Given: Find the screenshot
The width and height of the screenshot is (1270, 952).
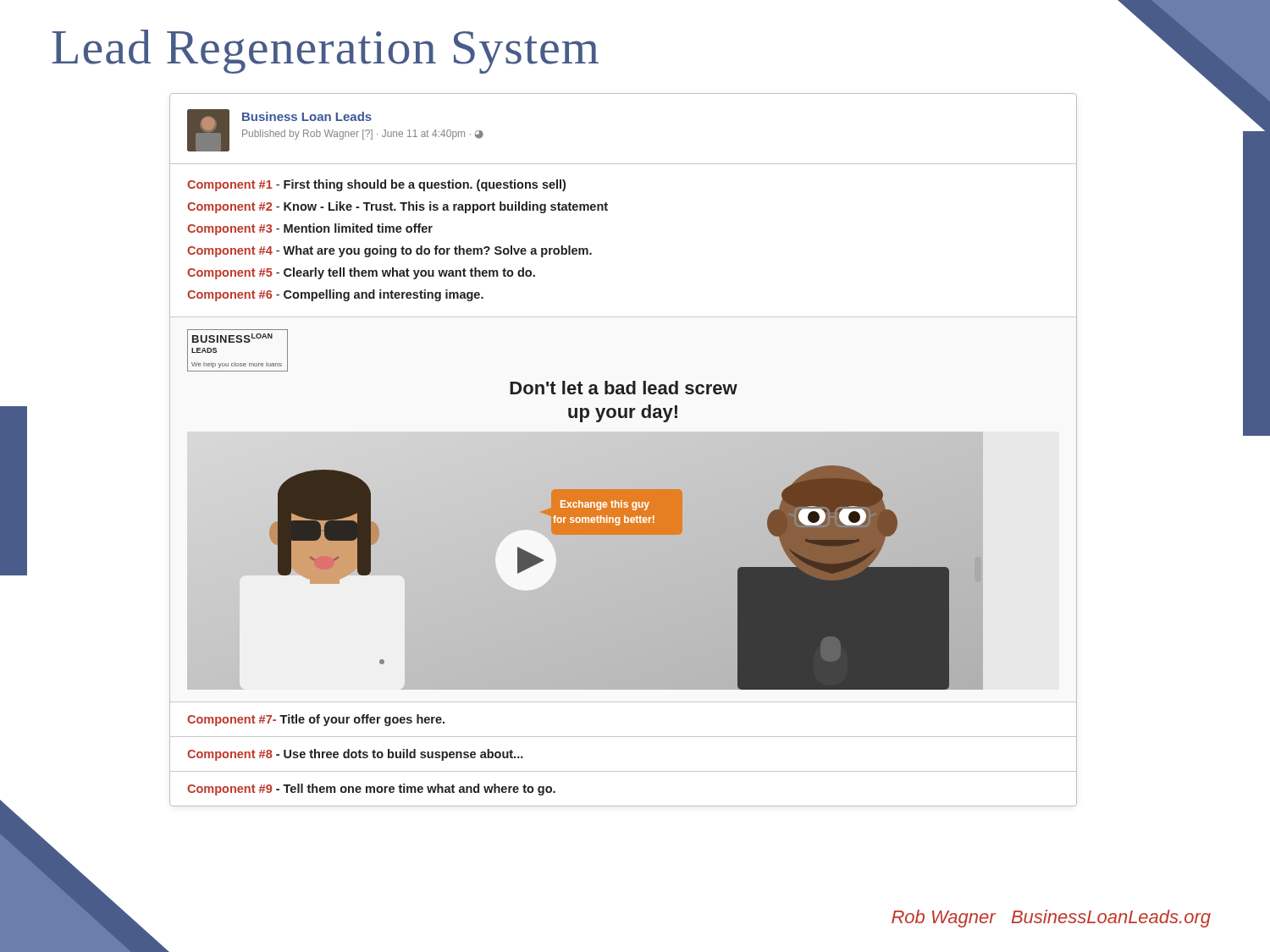Looking at the screenshot, I should [623, 510].
